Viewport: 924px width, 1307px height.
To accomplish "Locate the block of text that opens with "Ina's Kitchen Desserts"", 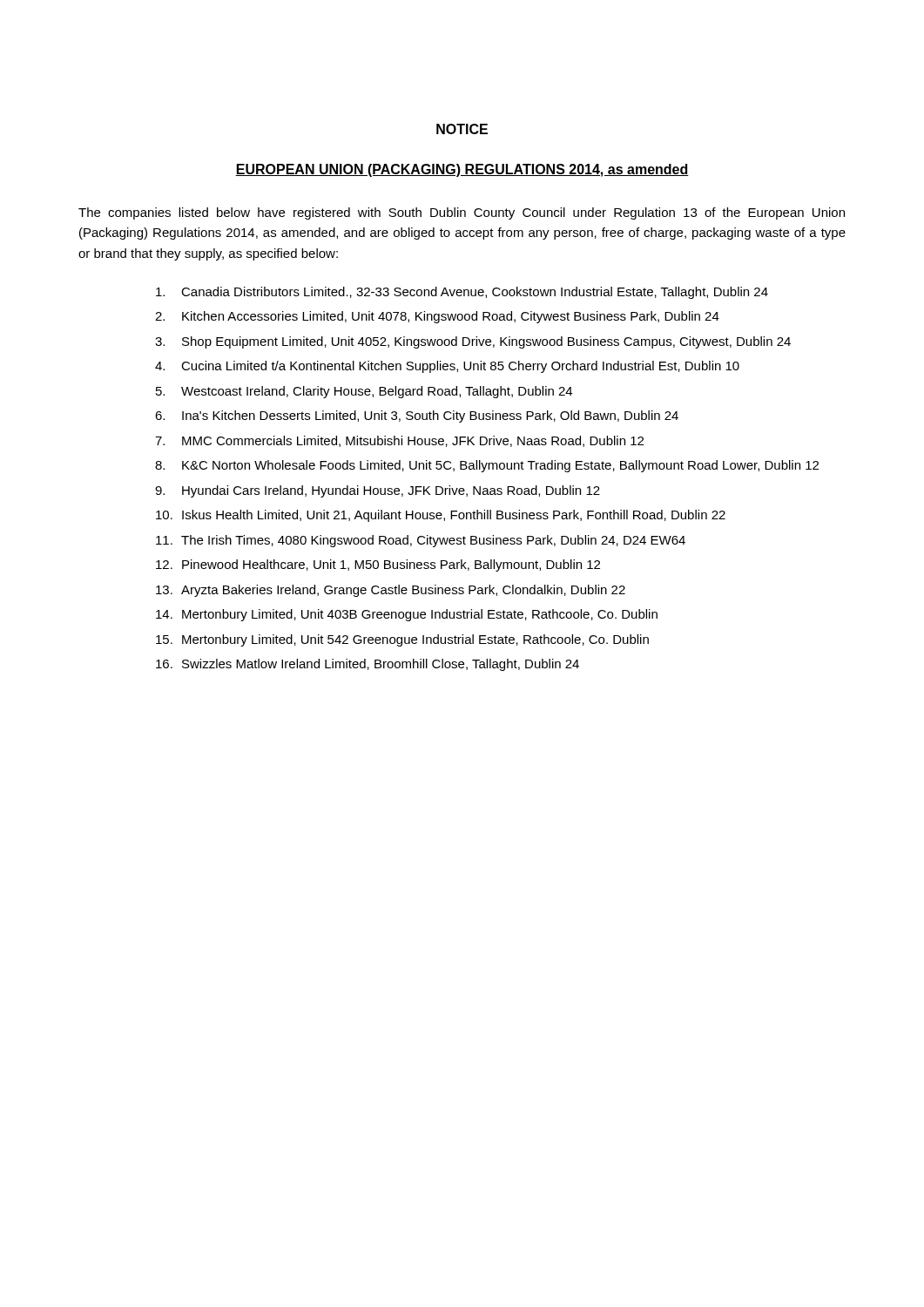I will click(x=430, y=416).
